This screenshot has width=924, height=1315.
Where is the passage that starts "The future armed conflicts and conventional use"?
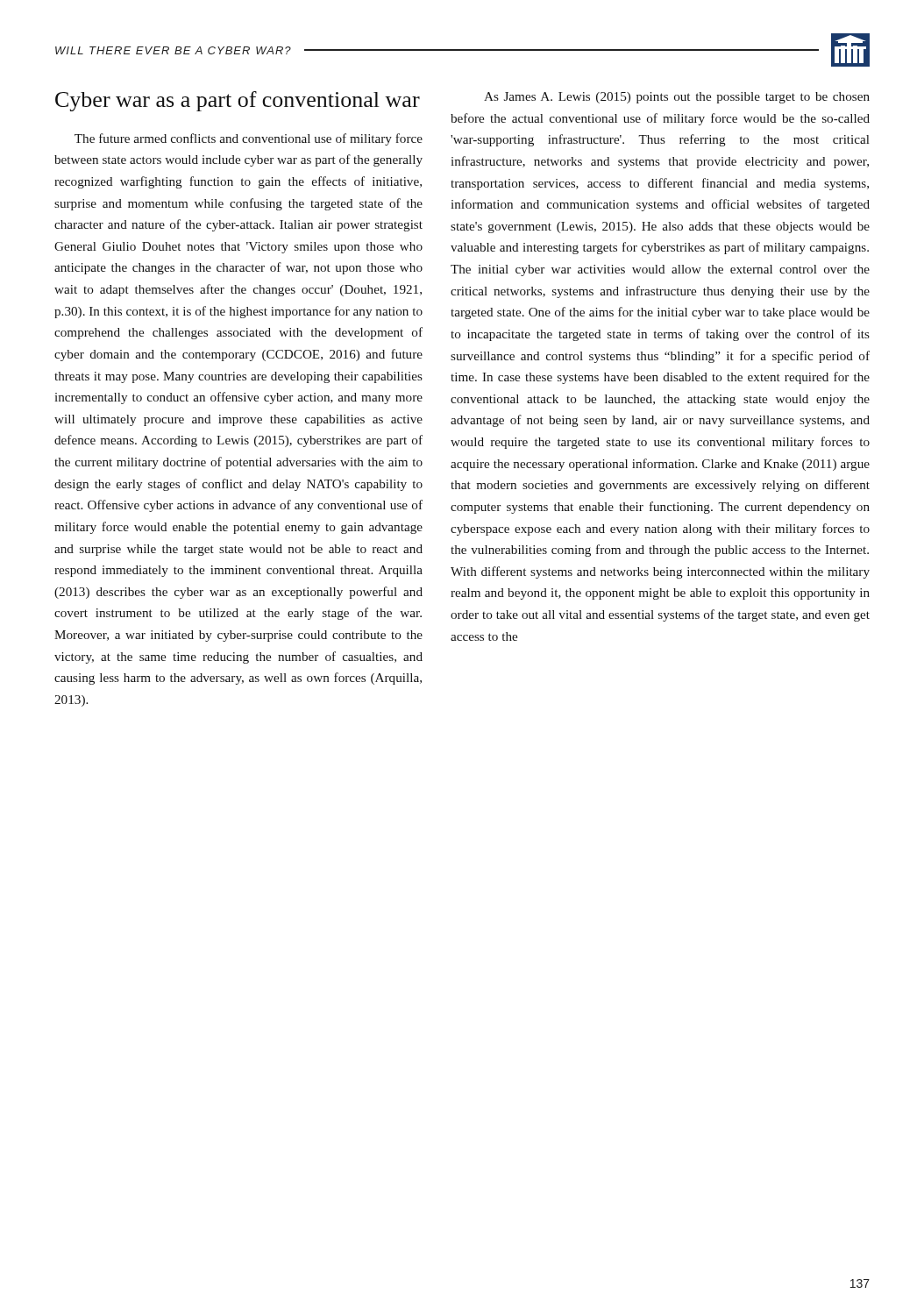(238, 419)
